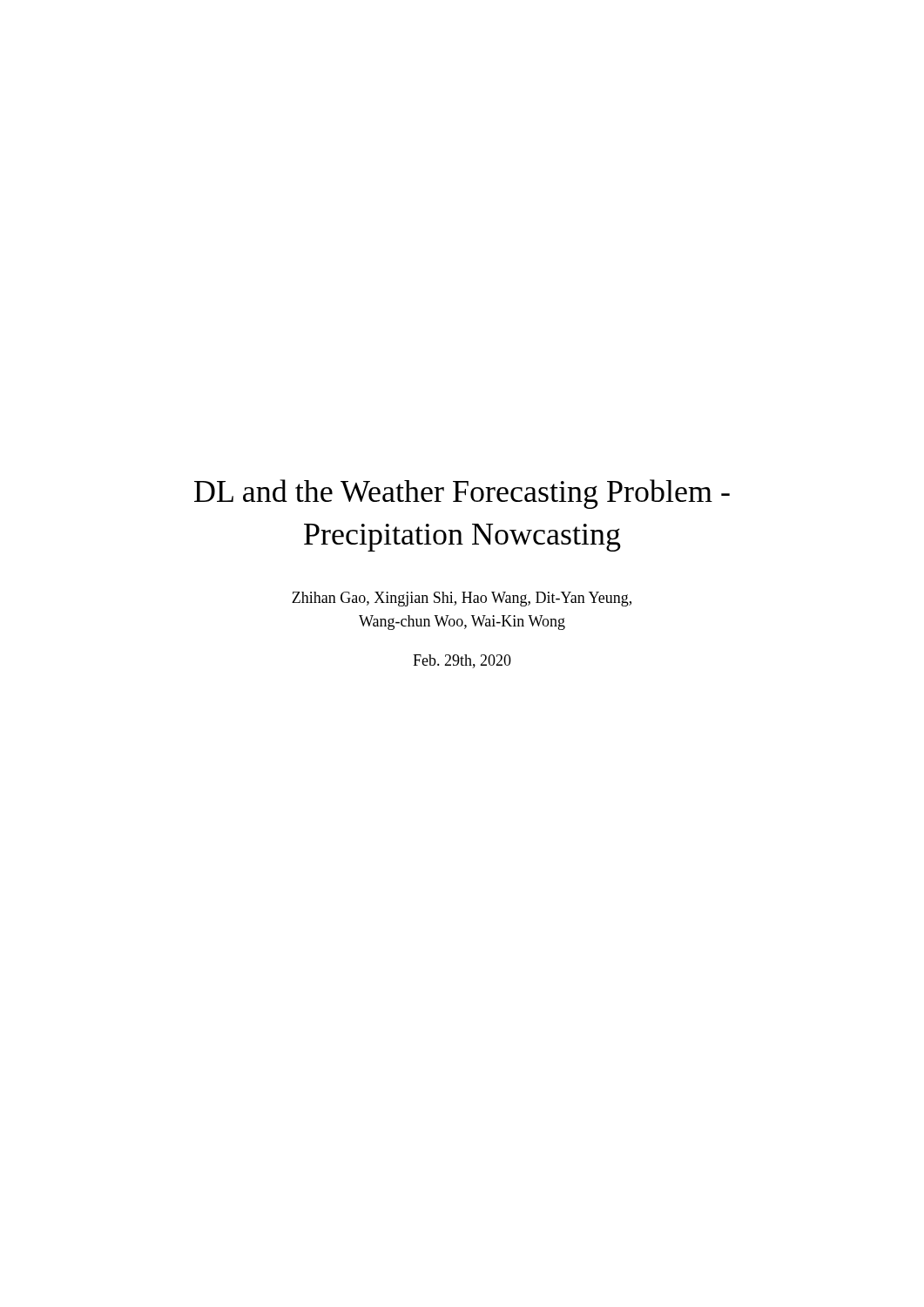This screenshot has height=1307, width=924.
Task: Click on the text containing "Feb. 29th, 2020"
Action: pyautogui.click(x=462, y=661)
